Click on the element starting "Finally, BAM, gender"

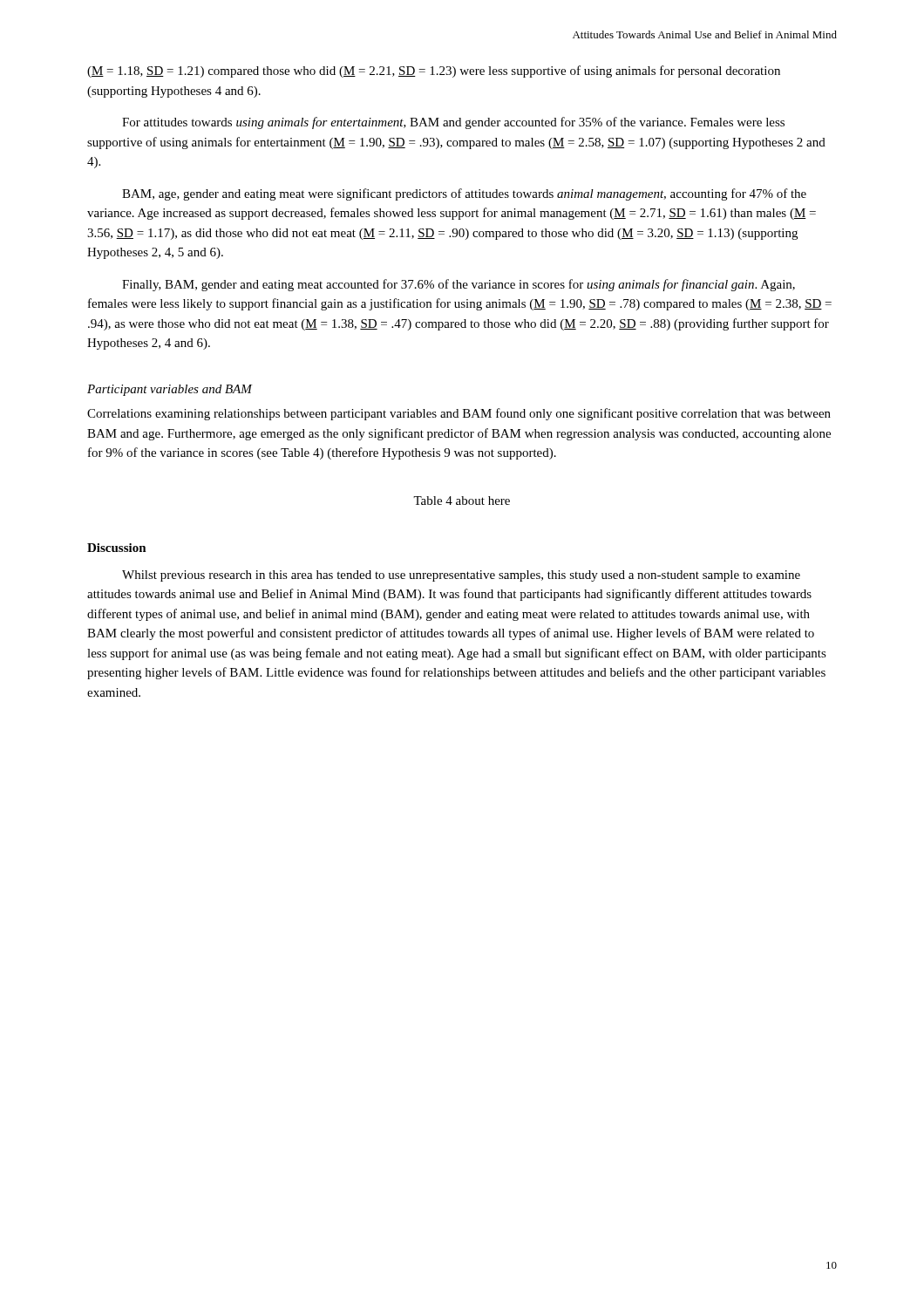point(462,314)
